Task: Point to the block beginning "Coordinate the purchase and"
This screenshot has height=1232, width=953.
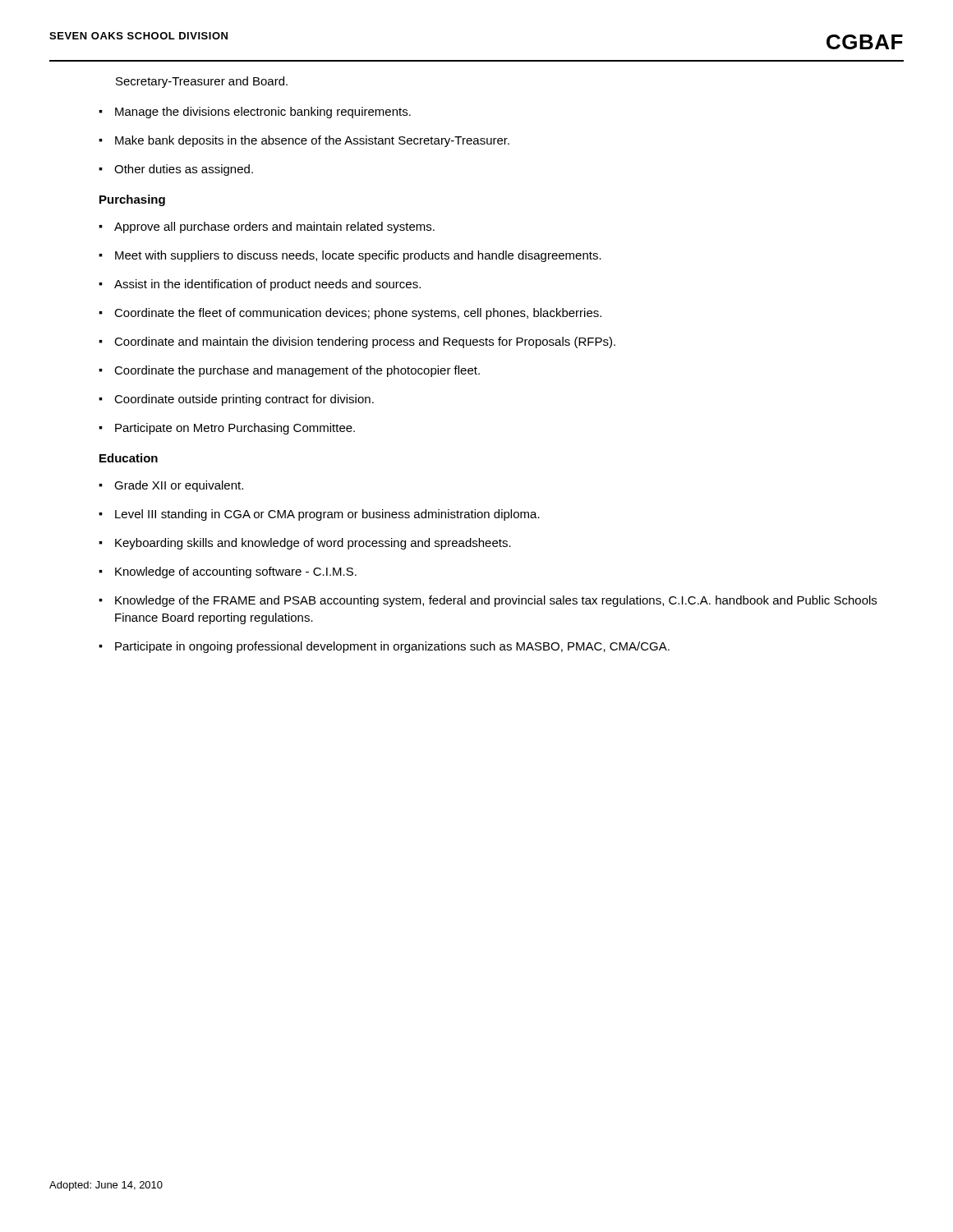Action: pyautogui.click(x=297, y=370)
